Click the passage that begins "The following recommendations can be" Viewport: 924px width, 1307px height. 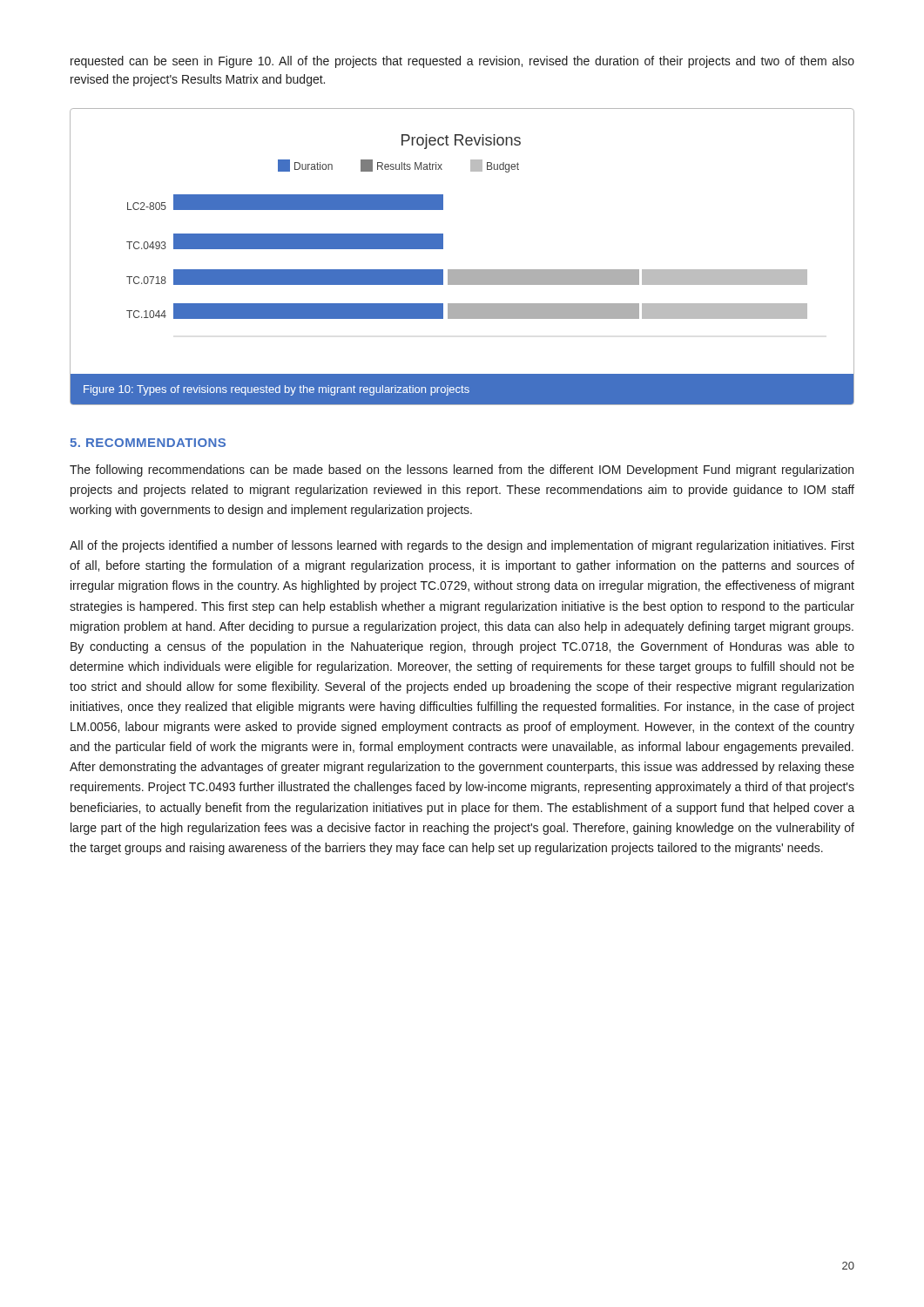tap(462, 490)
